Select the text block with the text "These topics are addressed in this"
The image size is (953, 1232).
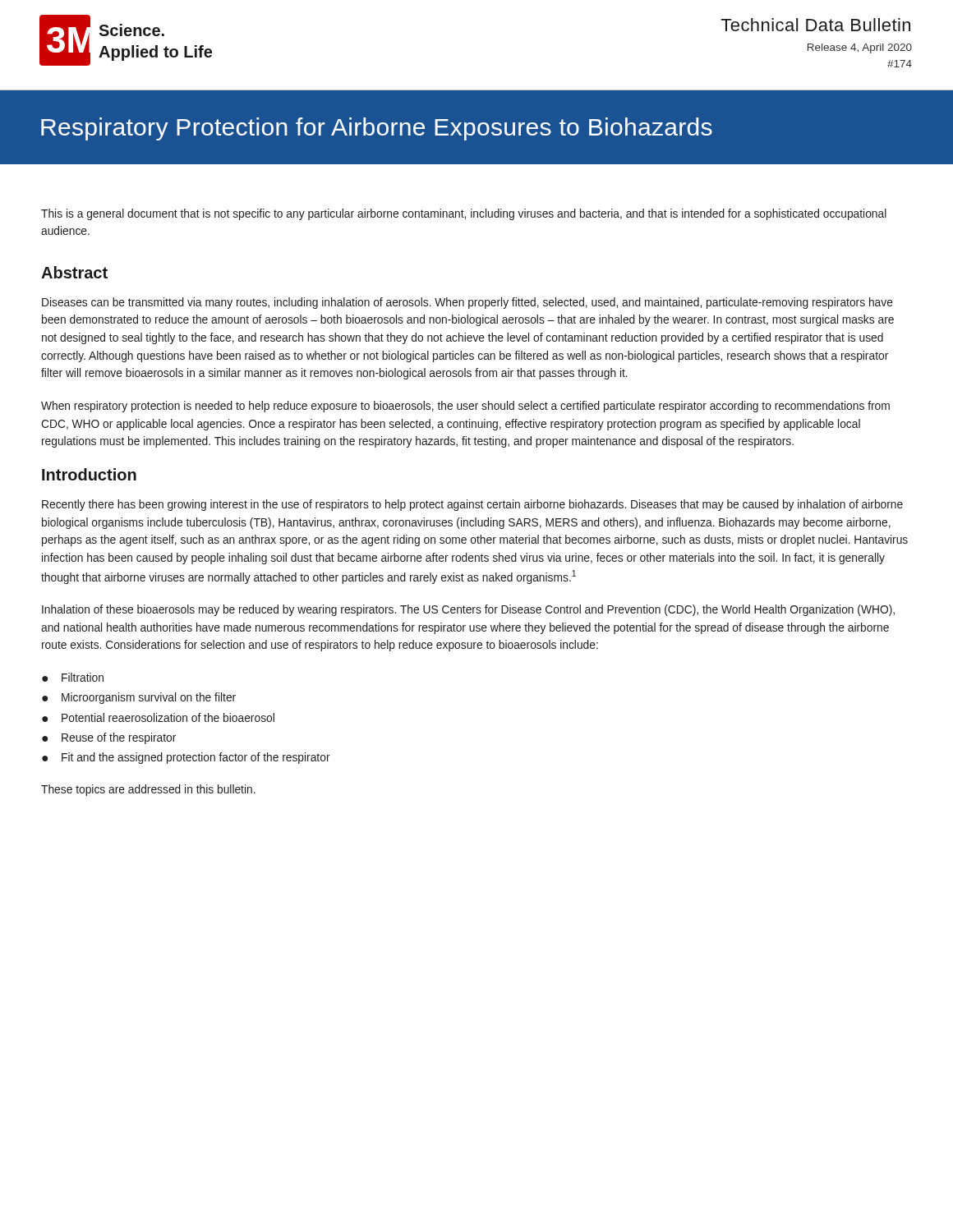click(149, 790)
